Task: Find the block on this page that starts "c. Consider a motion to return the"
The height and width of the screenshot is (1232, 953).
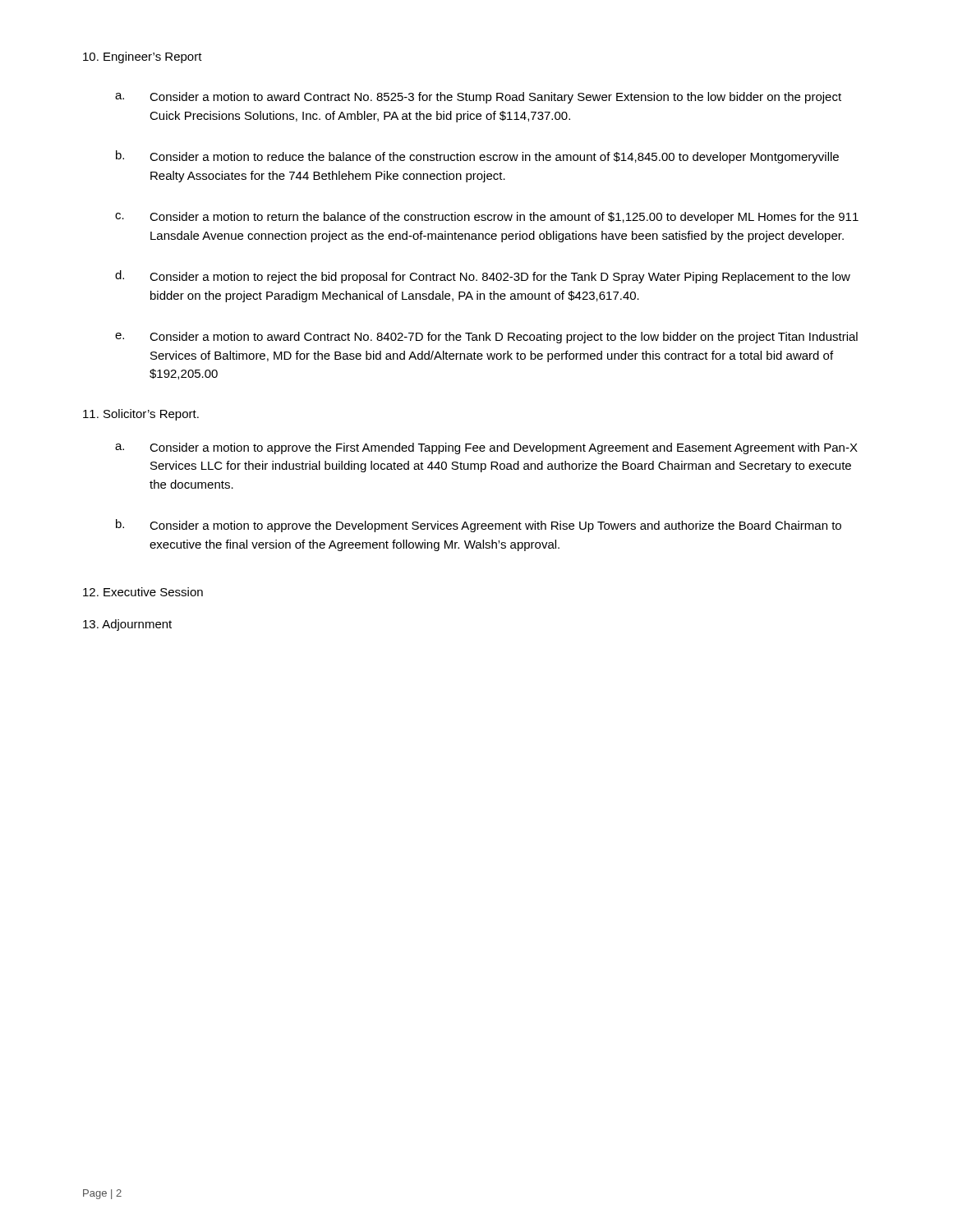Action: [493, 226]
